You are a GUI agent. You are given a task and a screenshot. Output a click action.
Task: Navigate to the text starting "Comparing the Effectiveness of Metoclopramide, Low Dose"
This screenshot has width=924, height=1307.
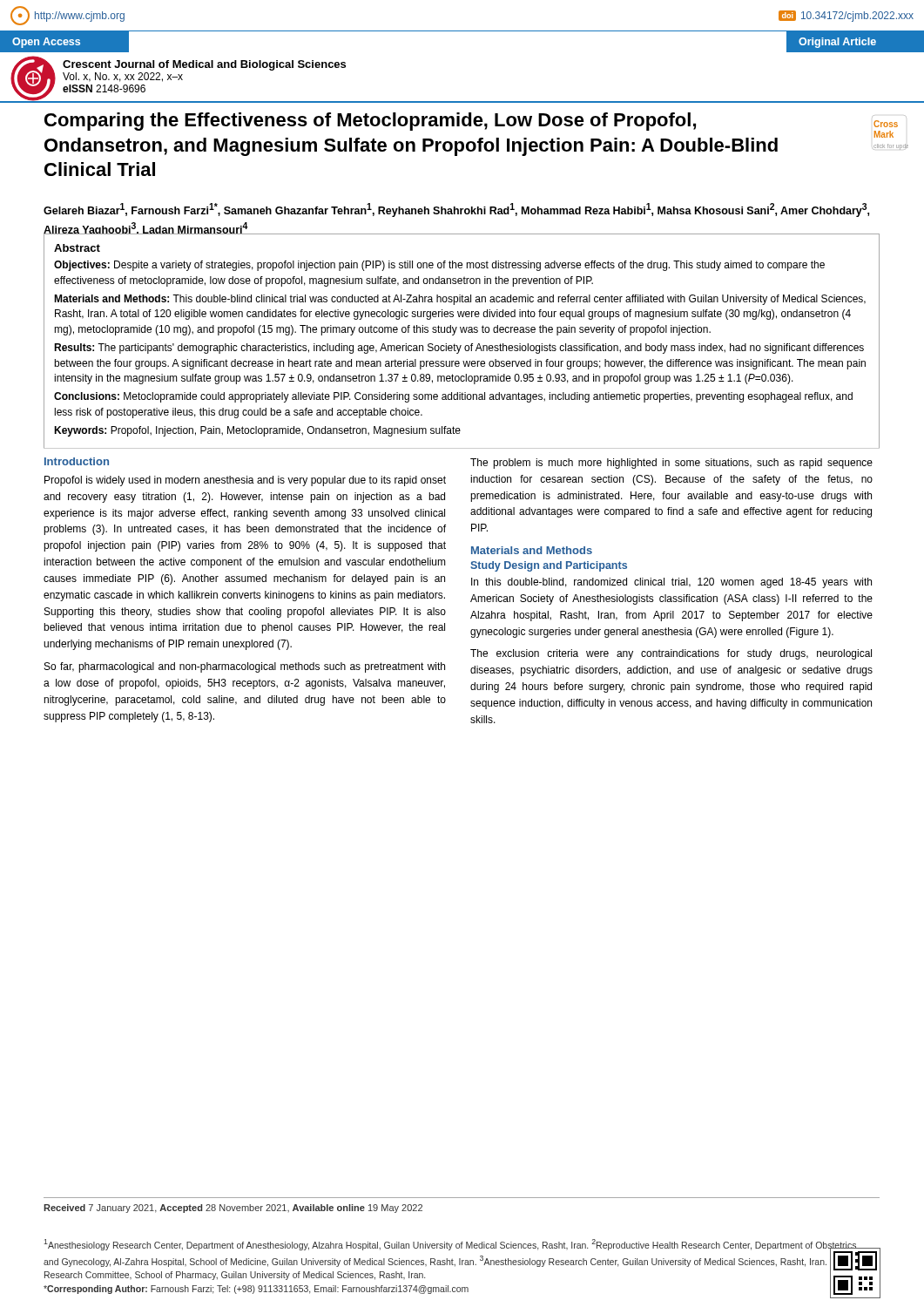411,145
